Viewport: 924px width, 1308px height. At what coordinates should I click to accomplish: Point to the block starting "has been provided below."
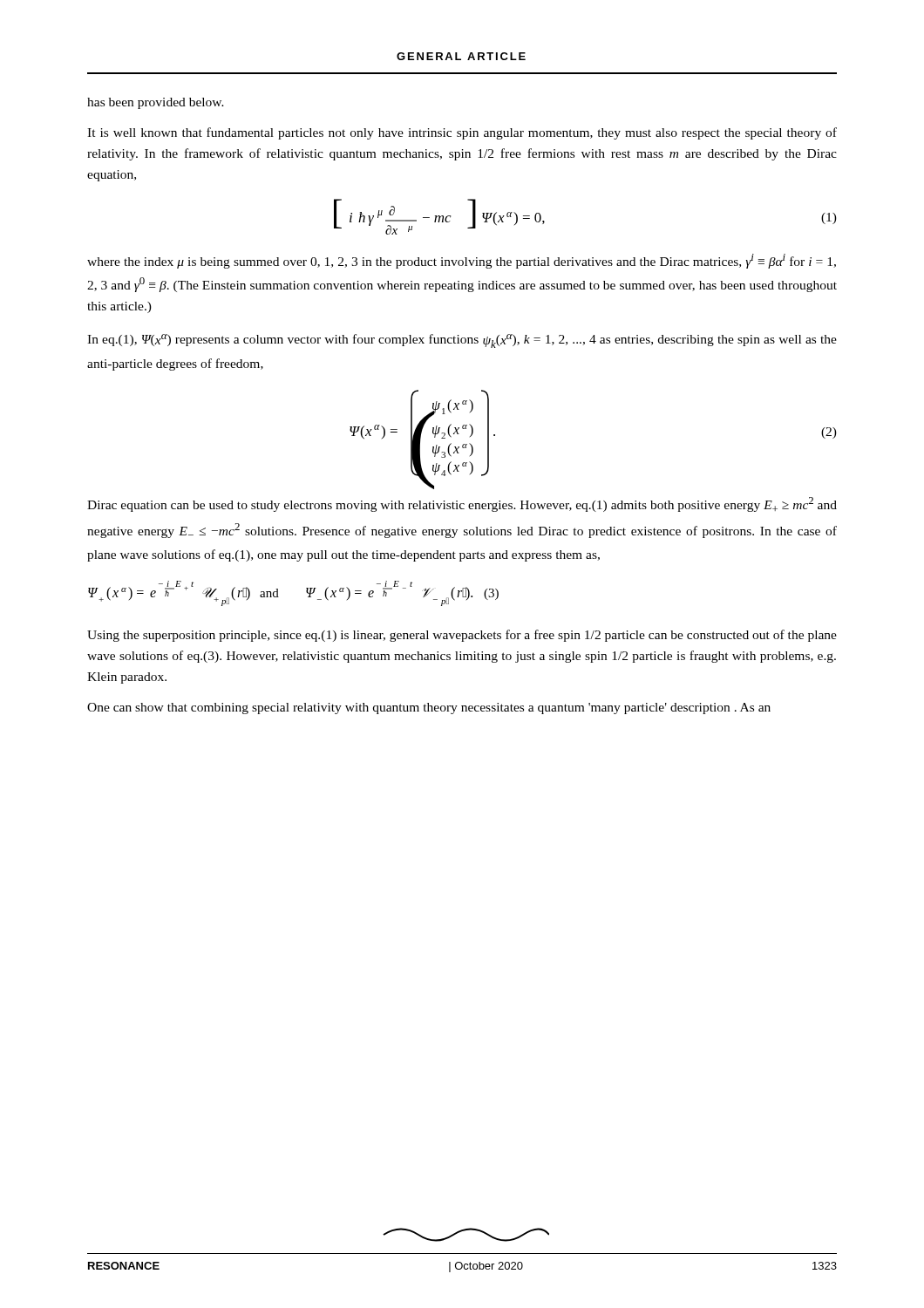click(x=156, y=103)
